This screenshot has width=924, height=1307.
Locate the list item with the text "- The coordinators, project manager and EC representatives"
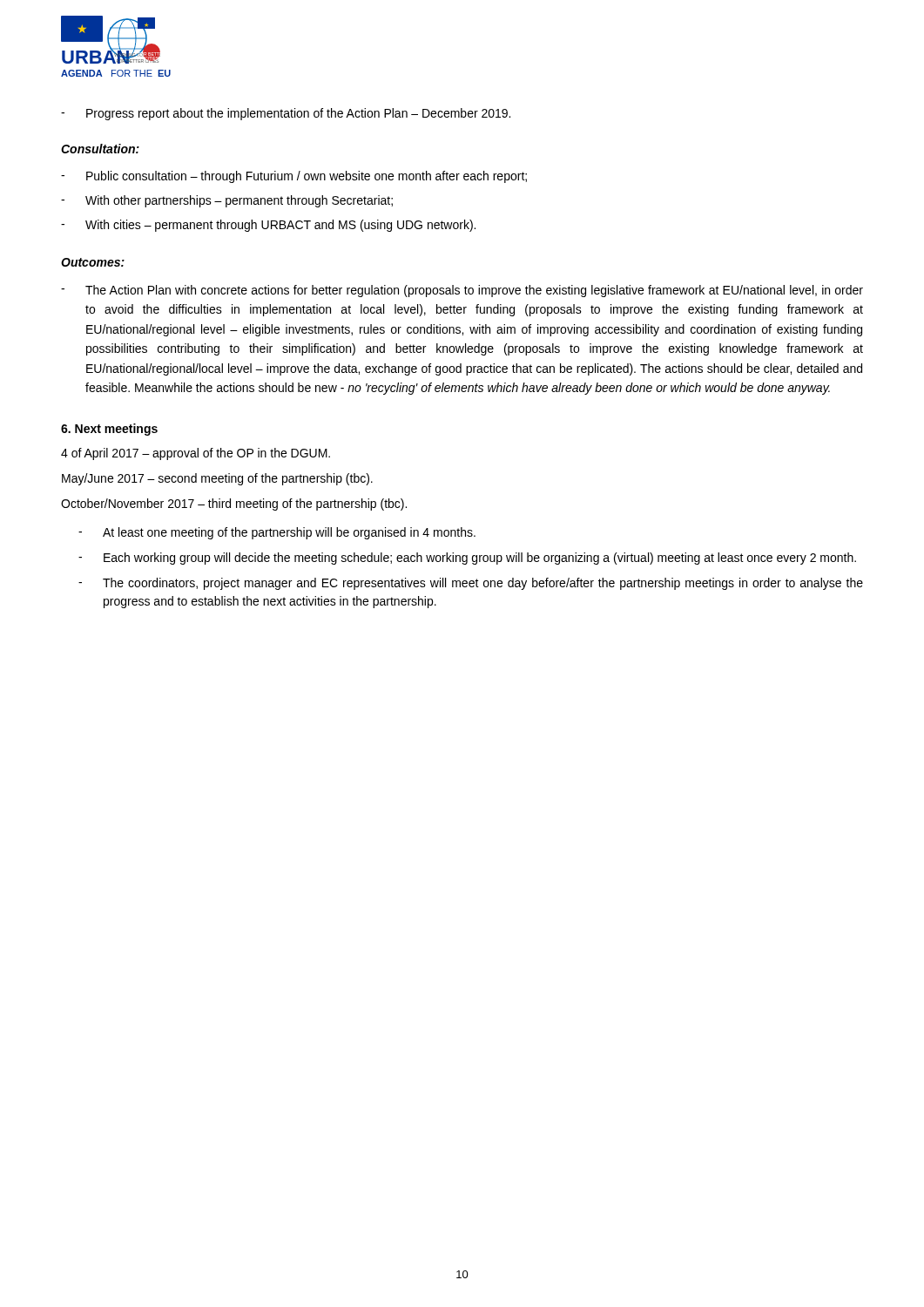tap(471, 593)
